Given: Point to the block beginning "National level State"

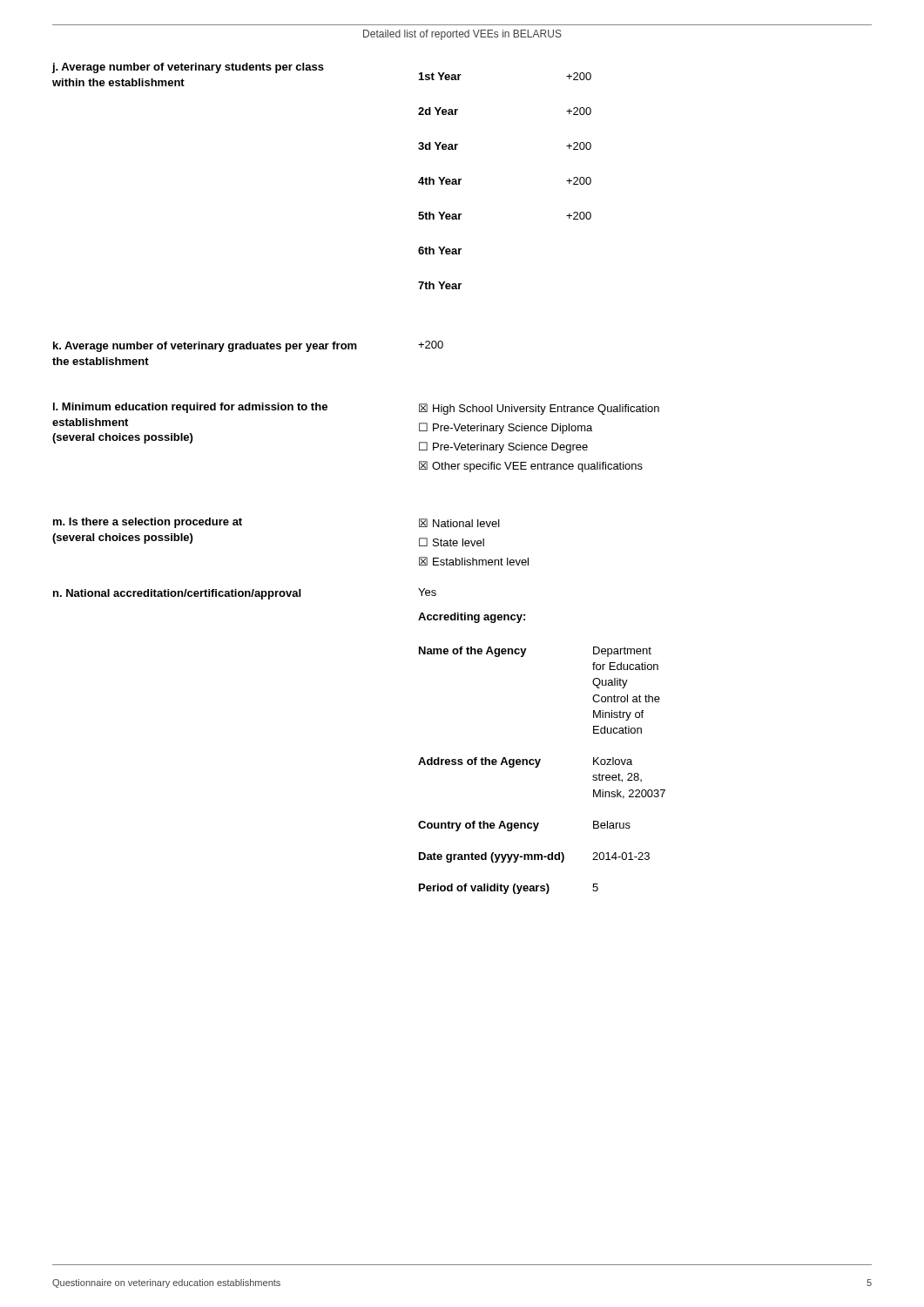Looking at the screenshot, I should tap(474, 542).
